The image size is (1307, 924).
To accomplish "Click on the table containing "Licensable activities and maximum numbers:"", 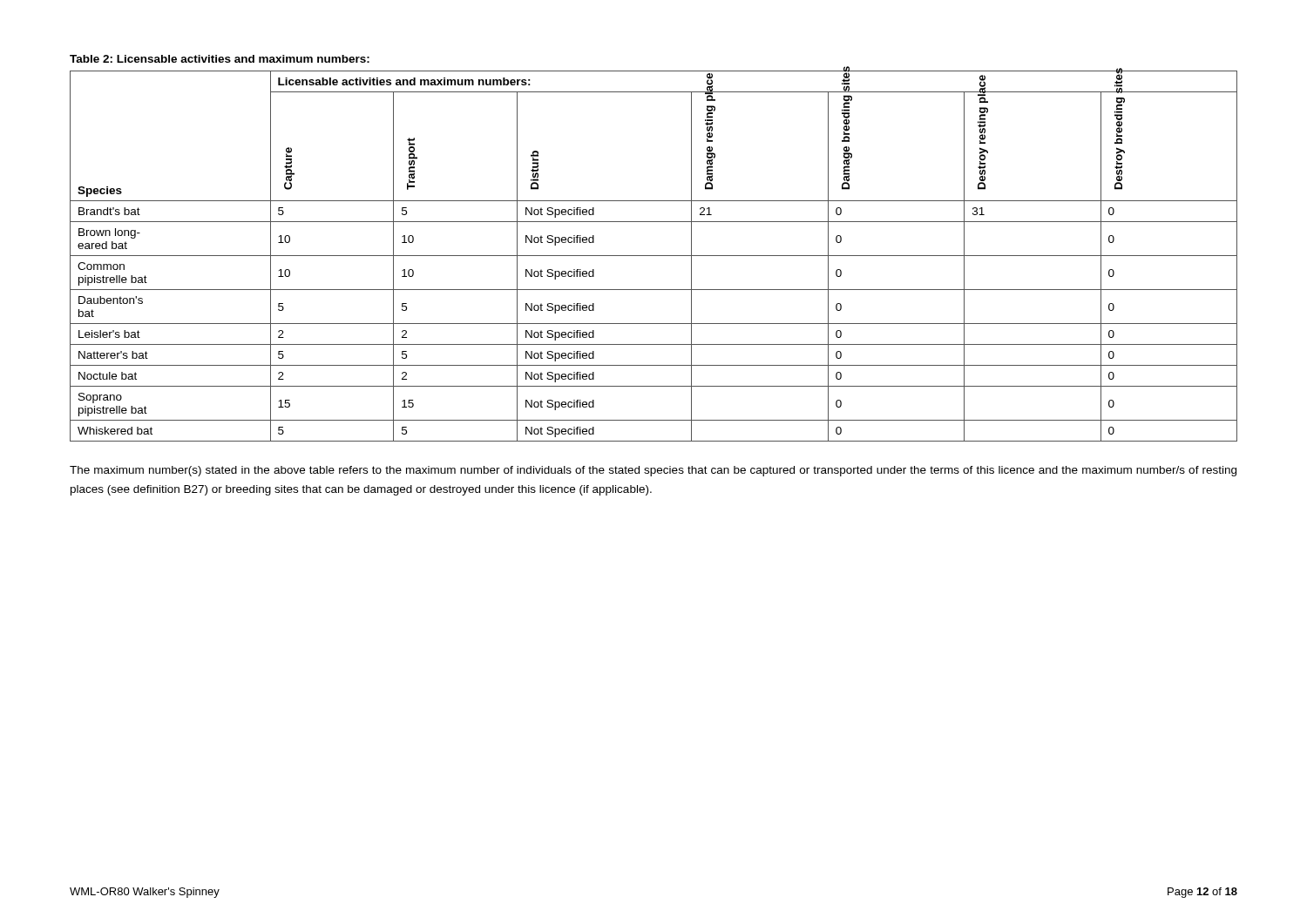I will coord(654,256).
